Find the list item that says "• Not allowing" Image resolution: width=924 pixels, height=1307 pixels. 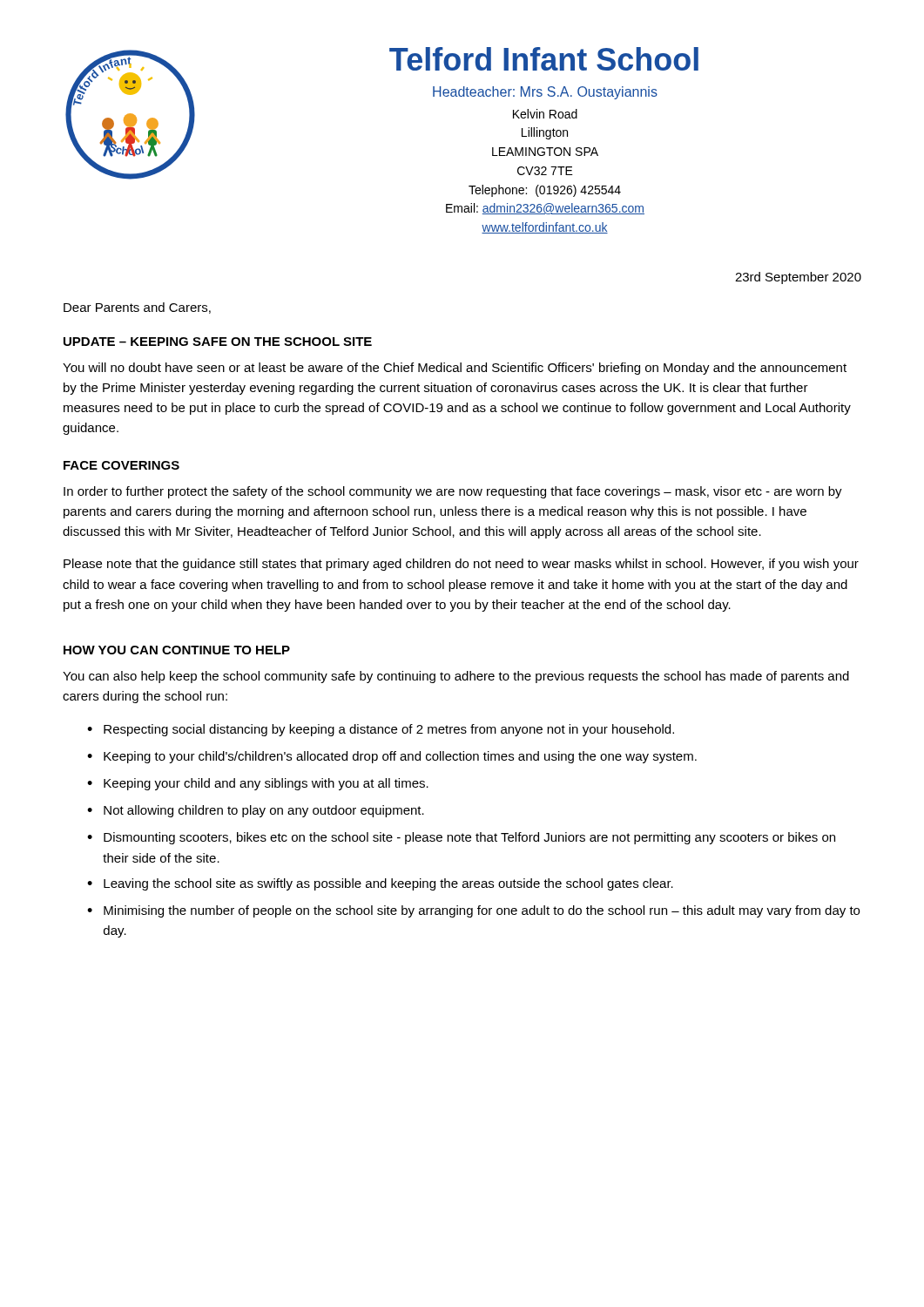pos(256,811)
